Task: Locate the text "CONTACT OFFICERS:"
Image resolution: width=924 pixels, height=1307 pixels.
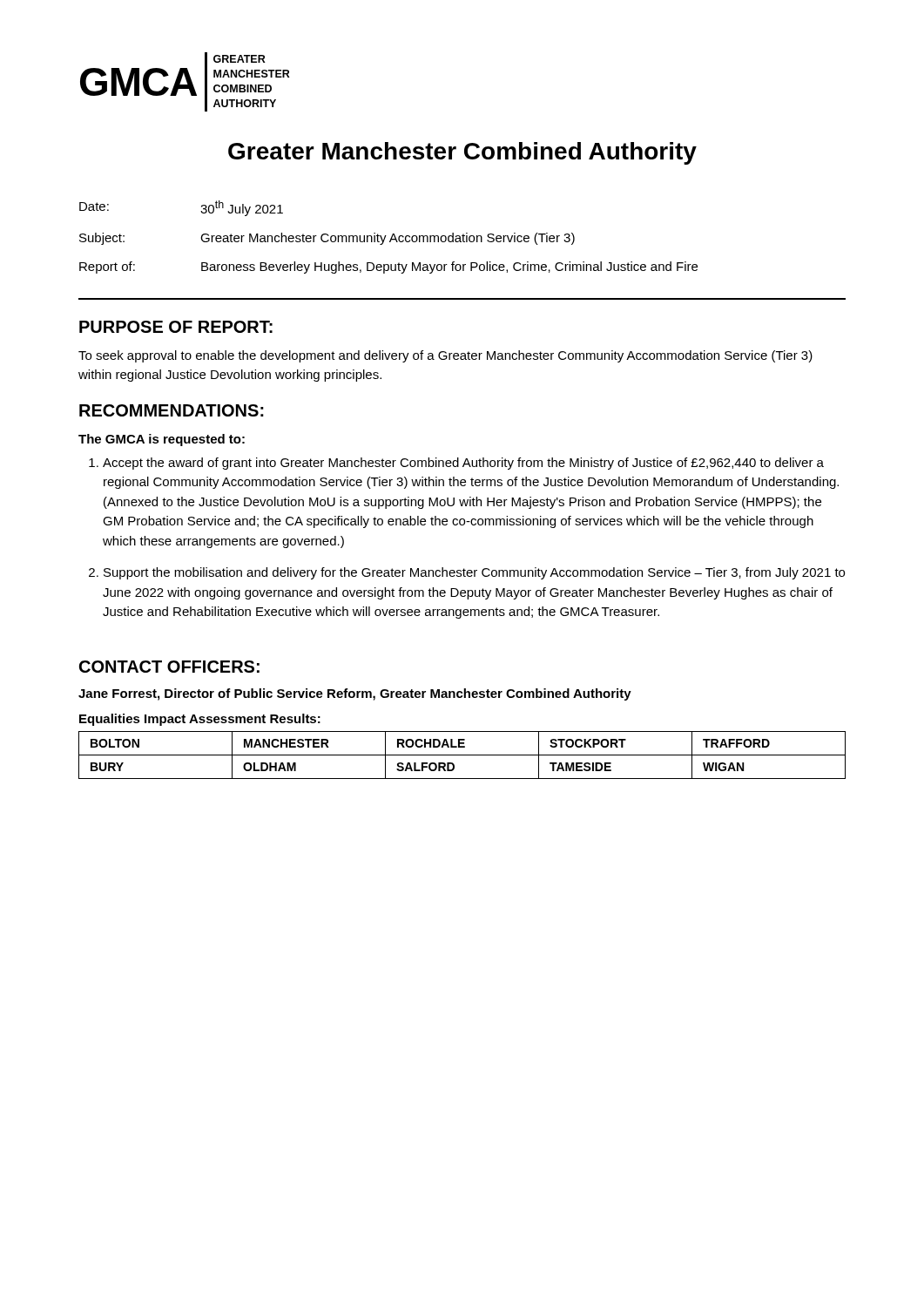Action: coord(170,666)
